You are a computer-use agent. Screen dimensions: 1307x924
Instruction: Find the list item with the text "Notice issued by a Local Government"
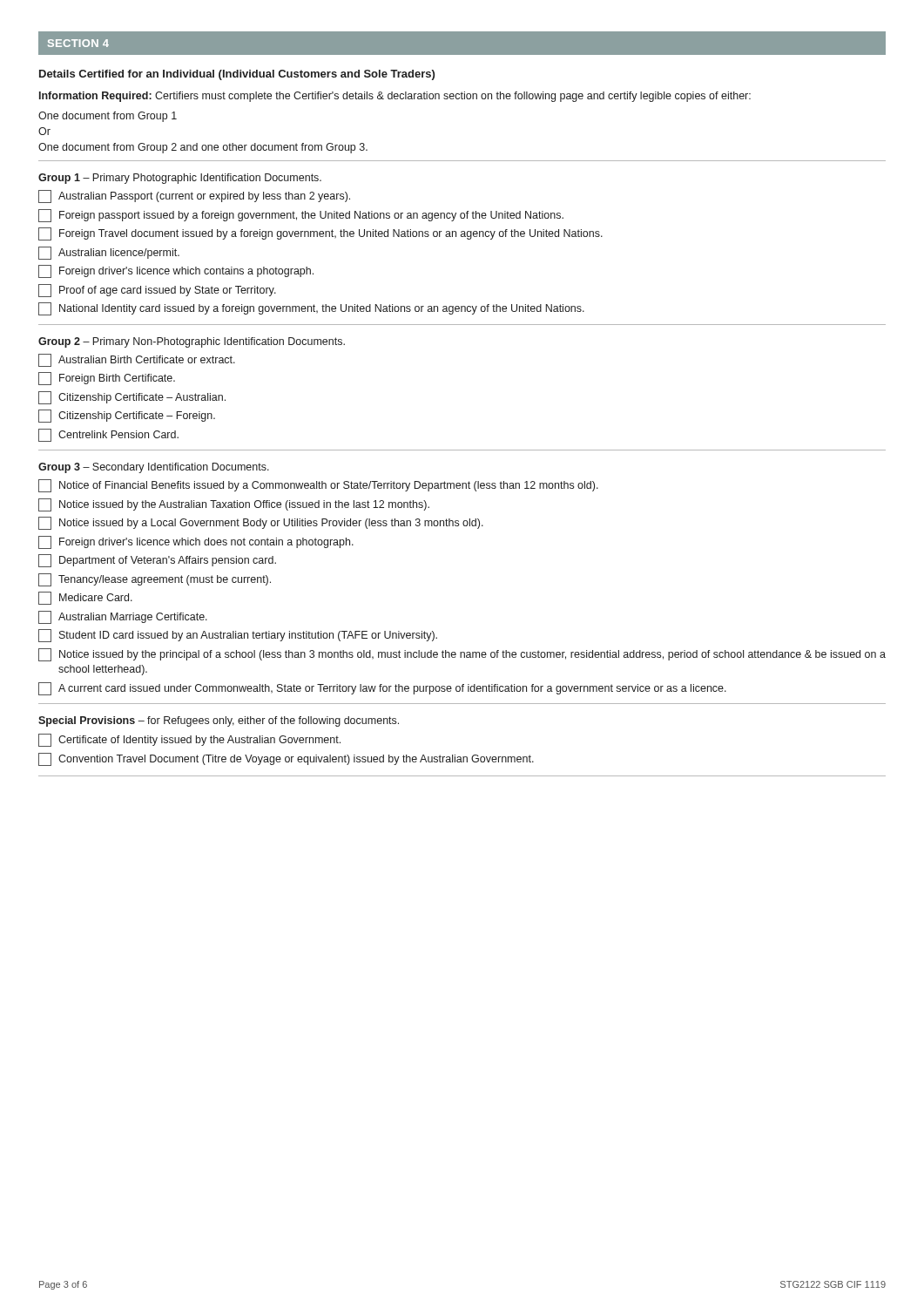pyautogui.click(x=261, y=524)
